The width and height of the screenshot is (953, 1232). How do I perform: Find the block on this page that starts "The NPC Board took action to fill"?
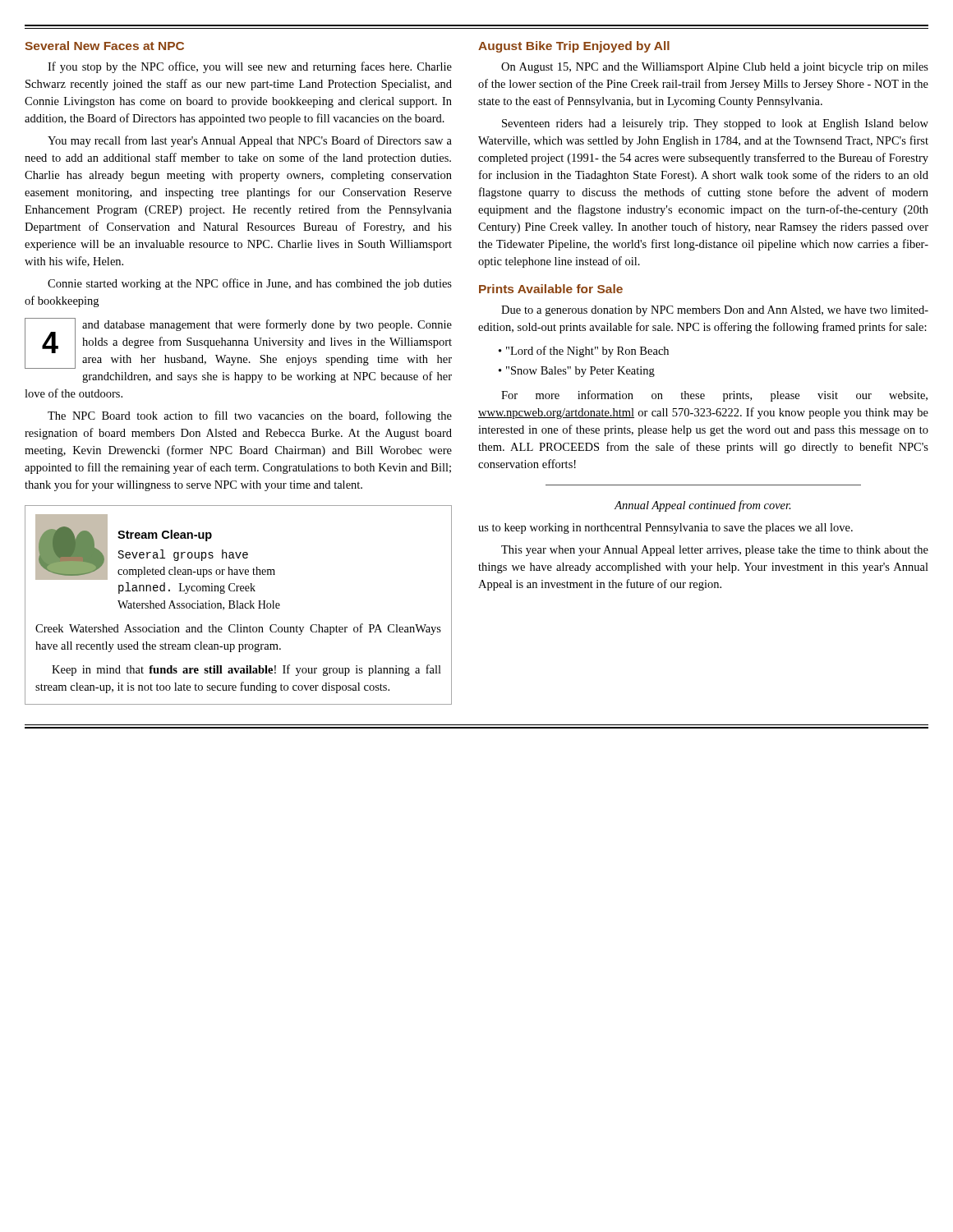238,451
